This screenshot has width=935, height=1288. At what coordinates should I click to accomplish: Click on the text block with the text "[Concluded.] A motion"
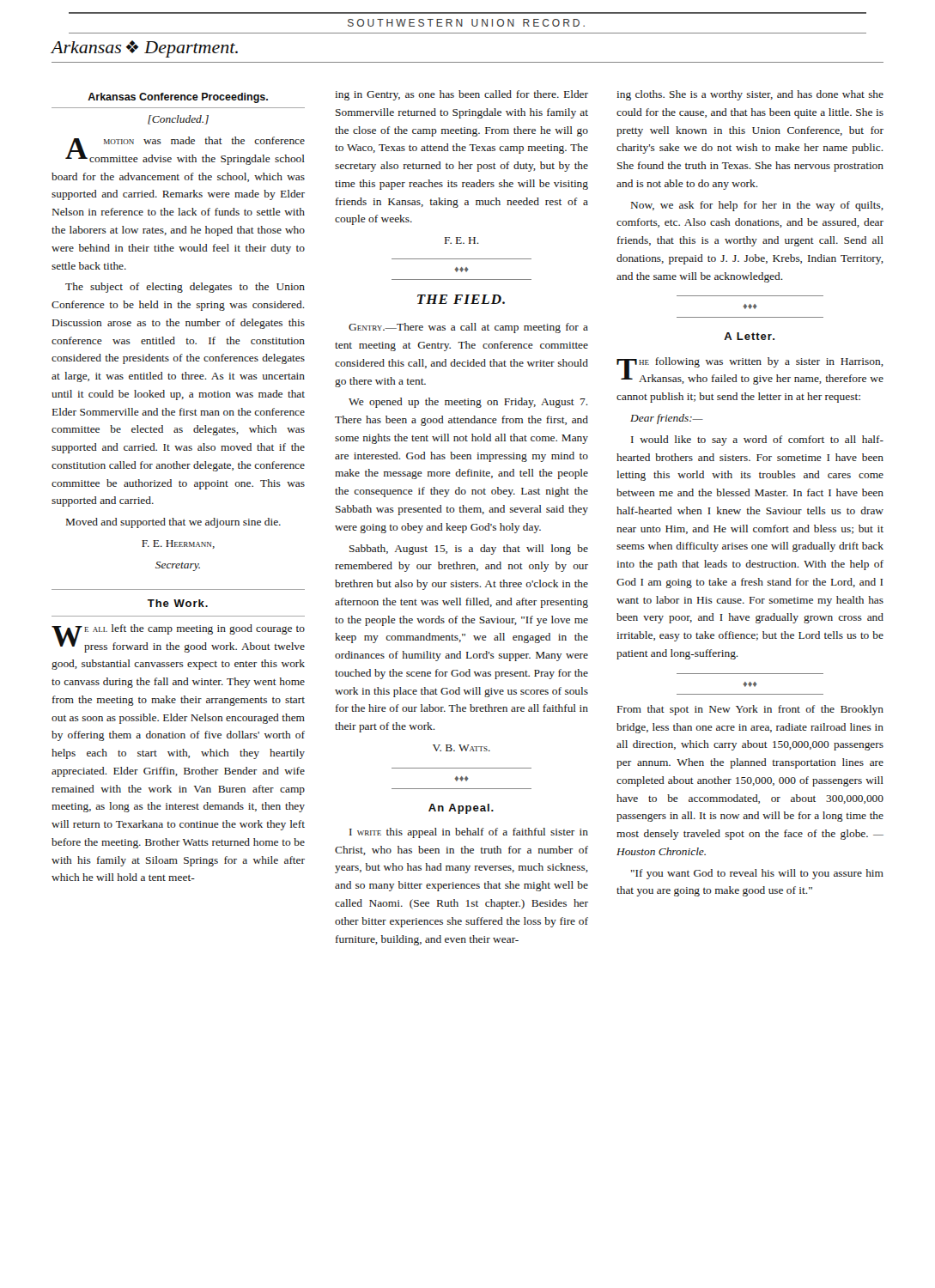tap(178, 343)
